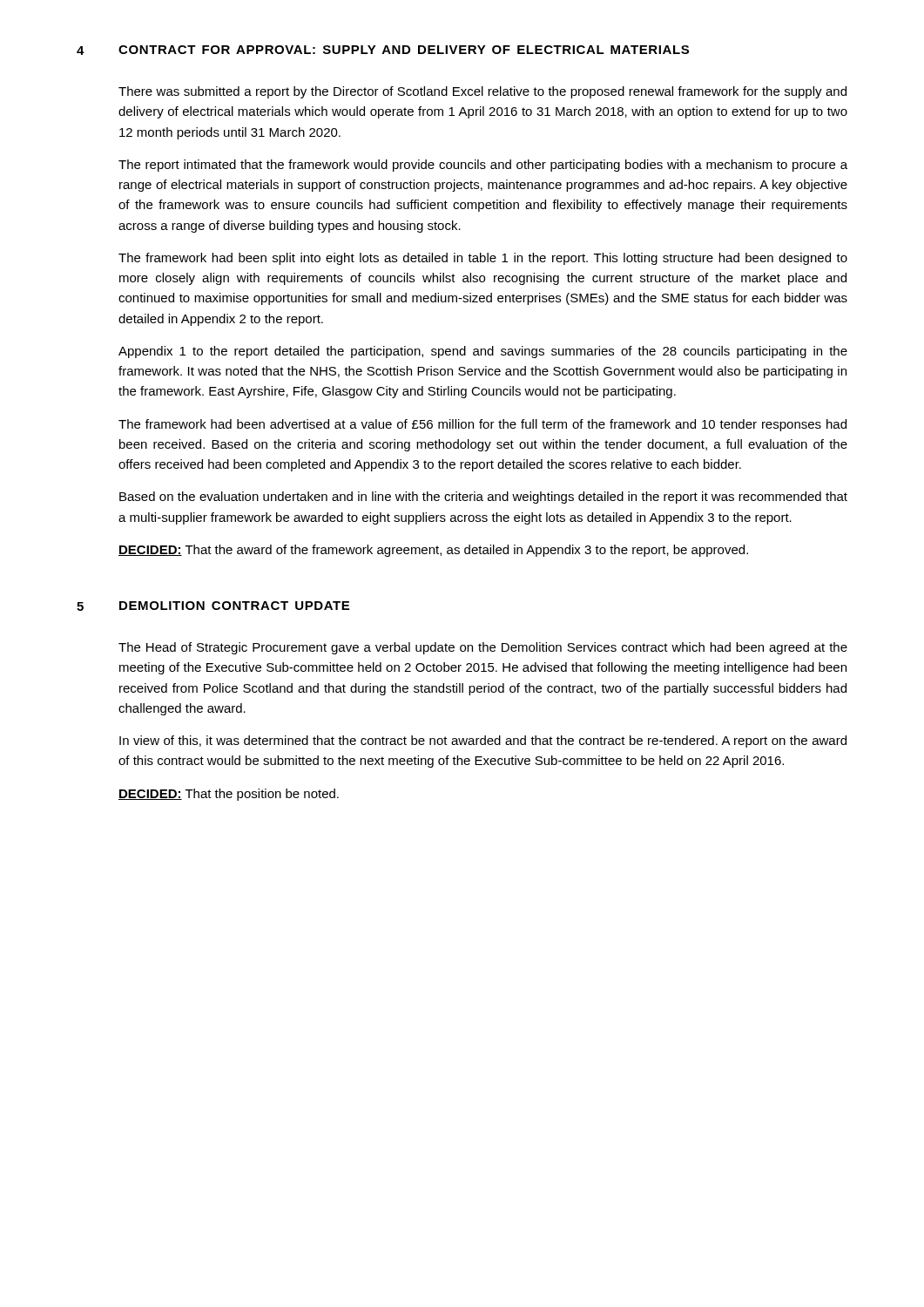
Task: Point to the block beginning "DECIDED: That the position"
Action: coord(229,793)
